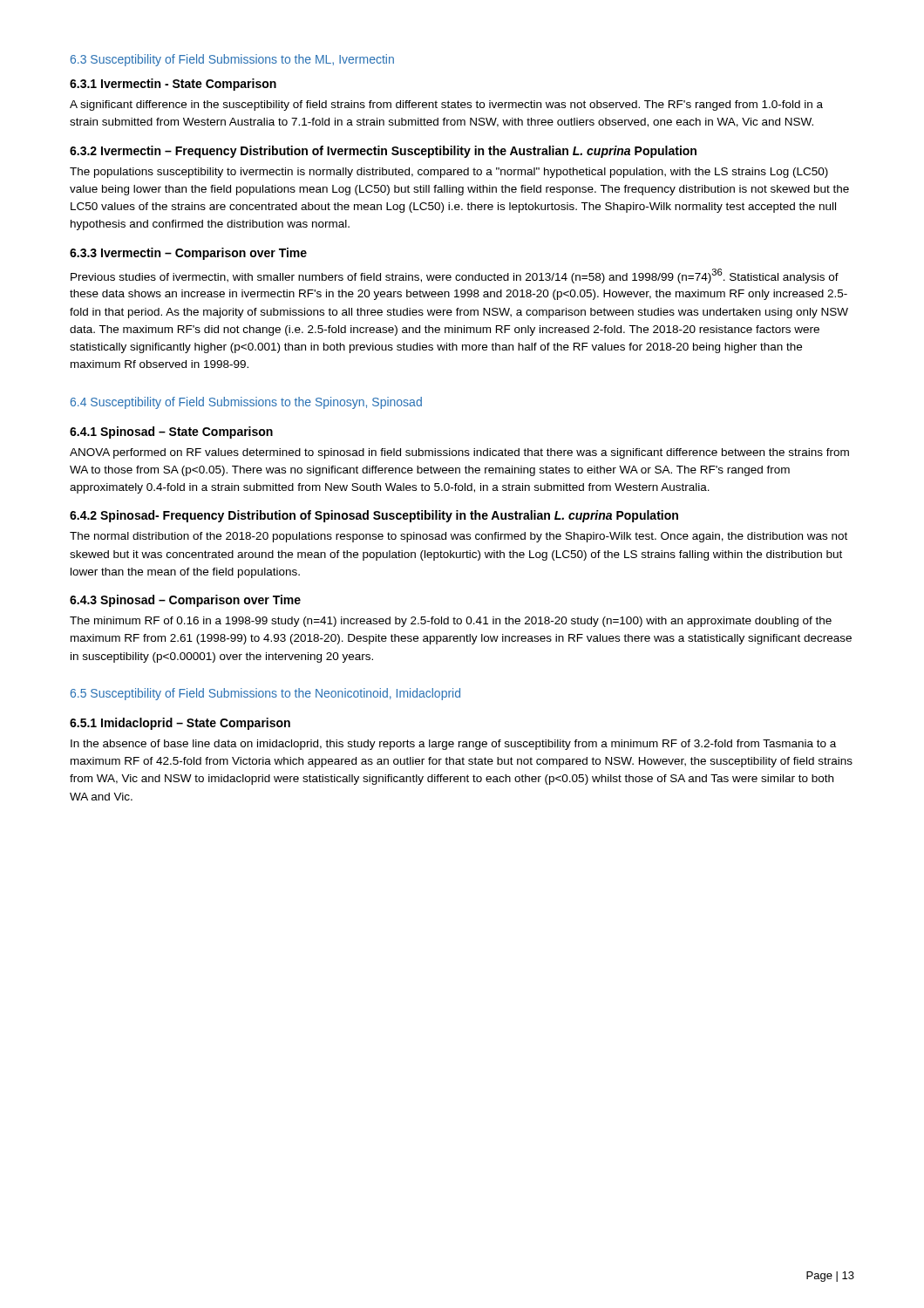This screenshot has height=1308, width=924.
Task: Select the section header containing "6.3 Susceptibility of Field"
Action: pos(232,59)
